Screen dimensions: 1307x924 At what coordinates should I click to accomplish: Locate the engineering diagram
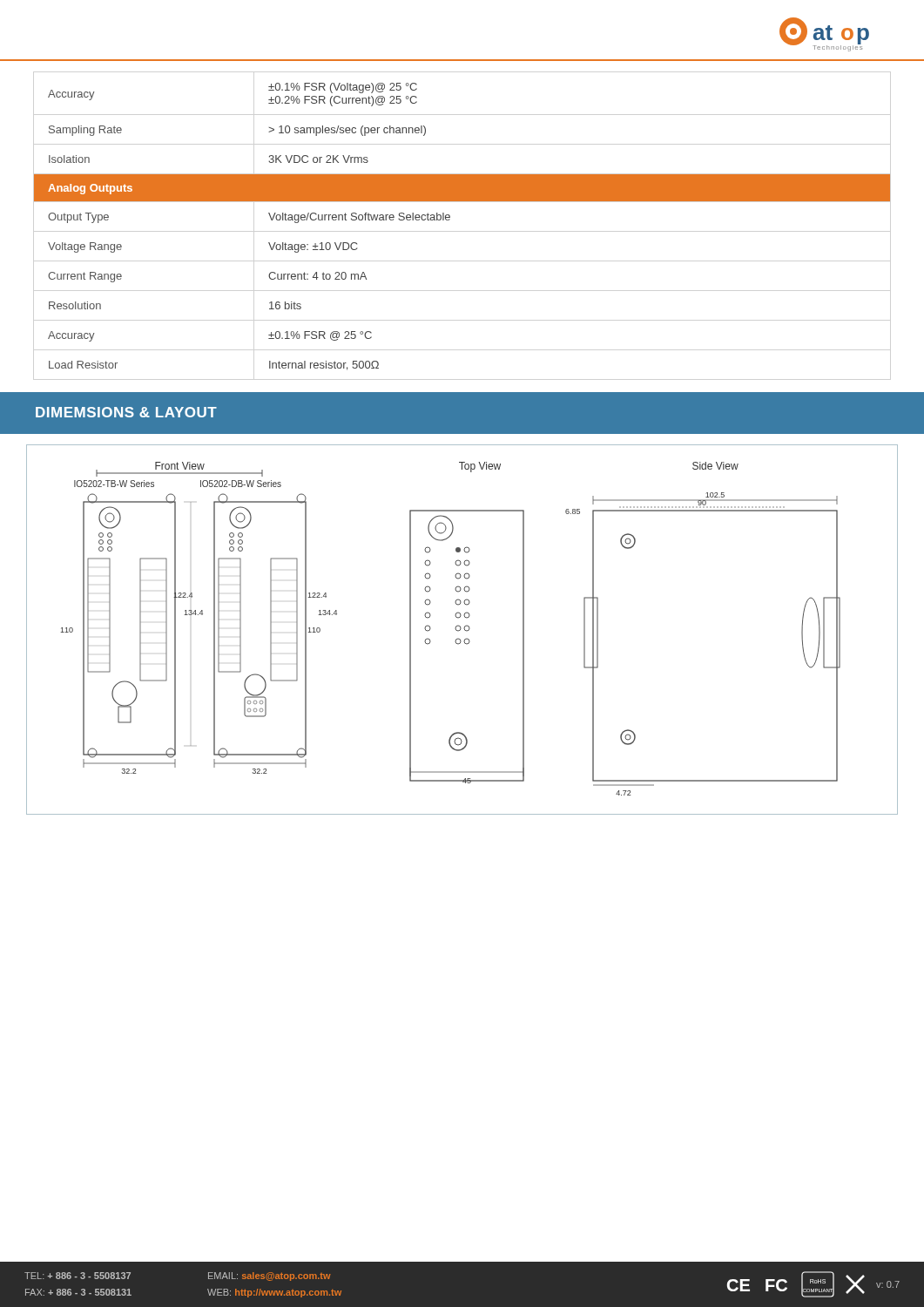(462, 630)
